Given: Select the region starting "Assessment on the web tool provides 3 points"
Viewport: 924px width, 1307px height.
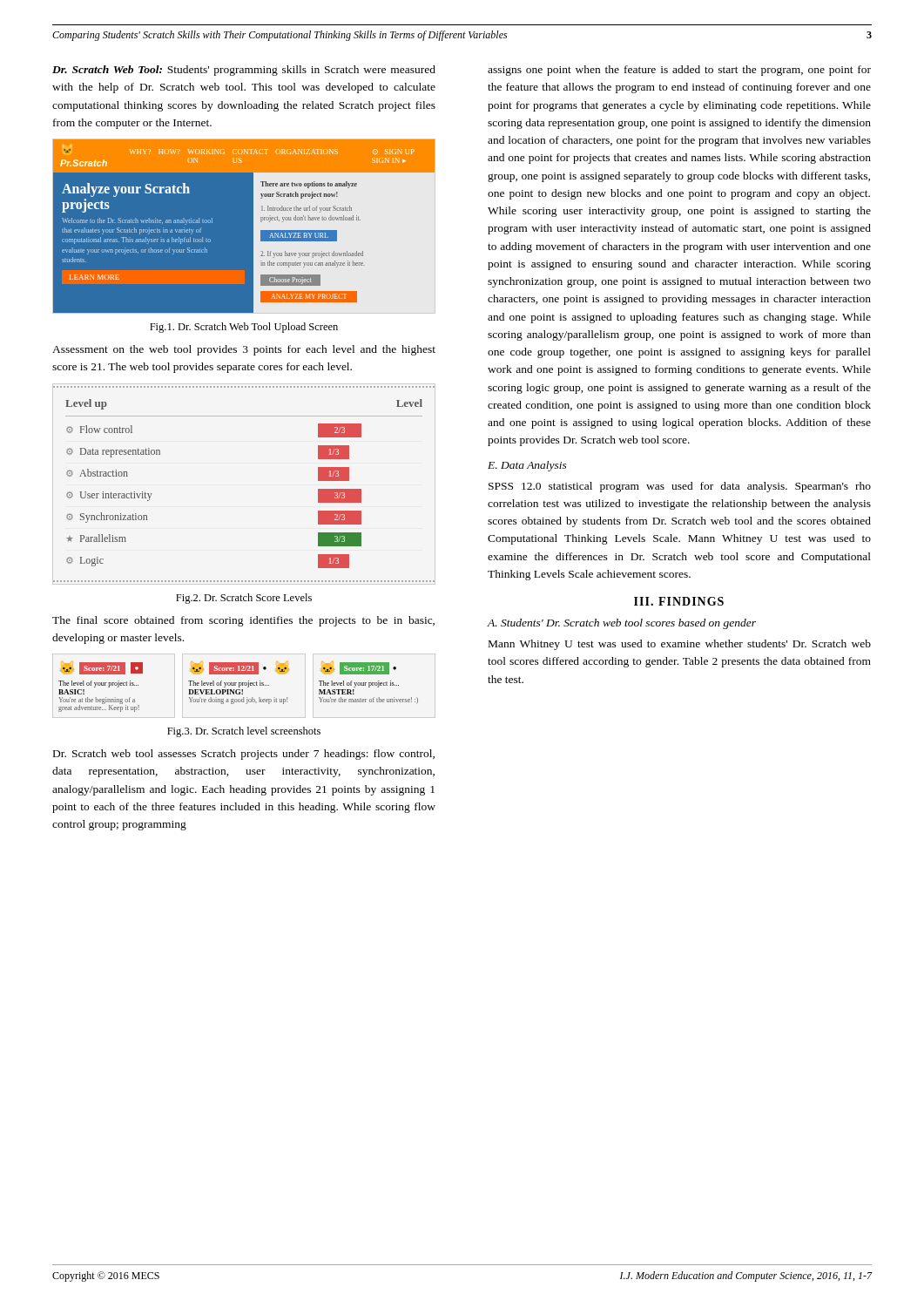Looking at the screenshot, I should [244, 358].
